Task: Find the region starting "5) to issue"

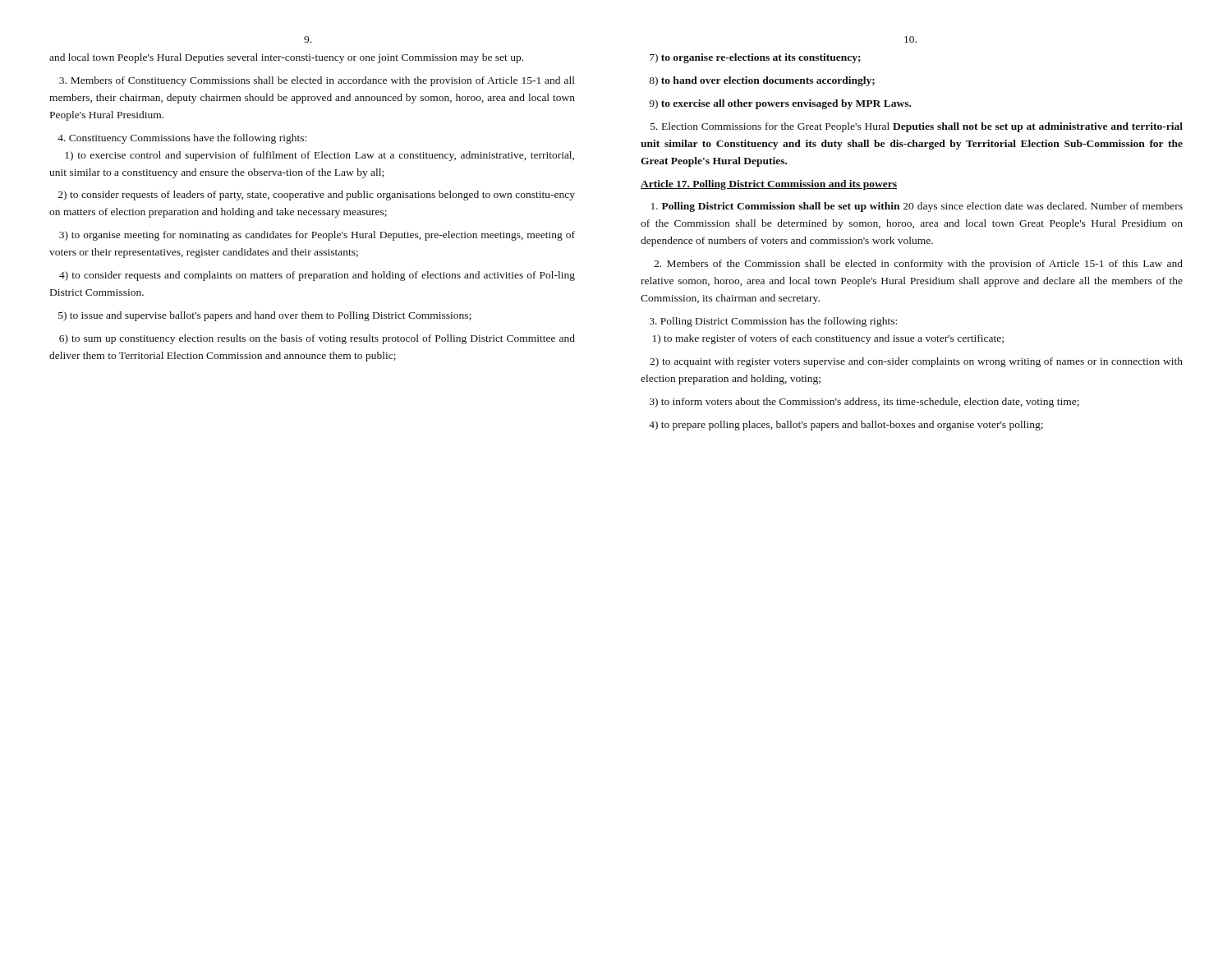Action: (x=312, y=316)
